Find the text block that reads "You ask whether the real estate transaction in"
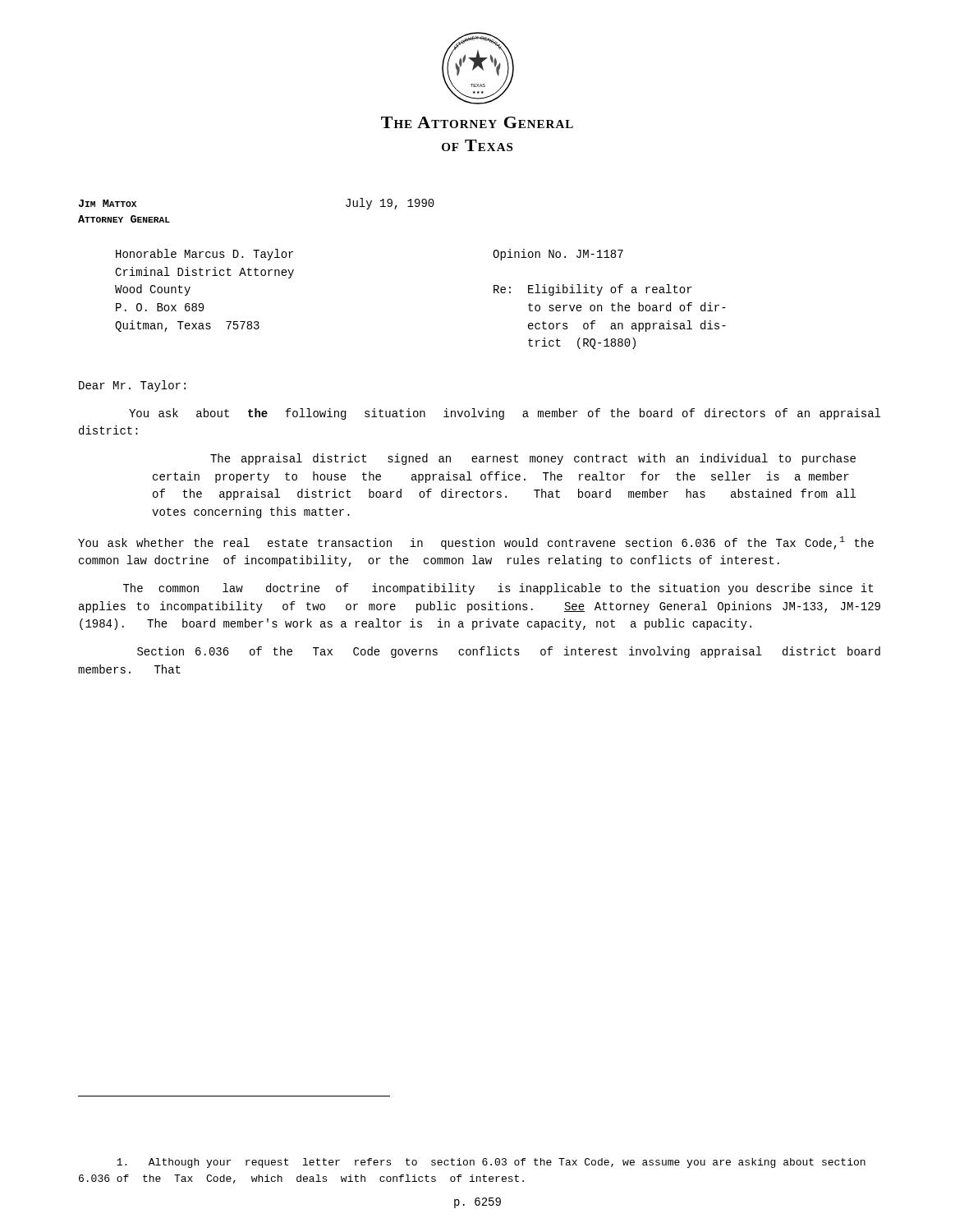The height and width of the screenshot is (1232, 955). click(480, 551)
